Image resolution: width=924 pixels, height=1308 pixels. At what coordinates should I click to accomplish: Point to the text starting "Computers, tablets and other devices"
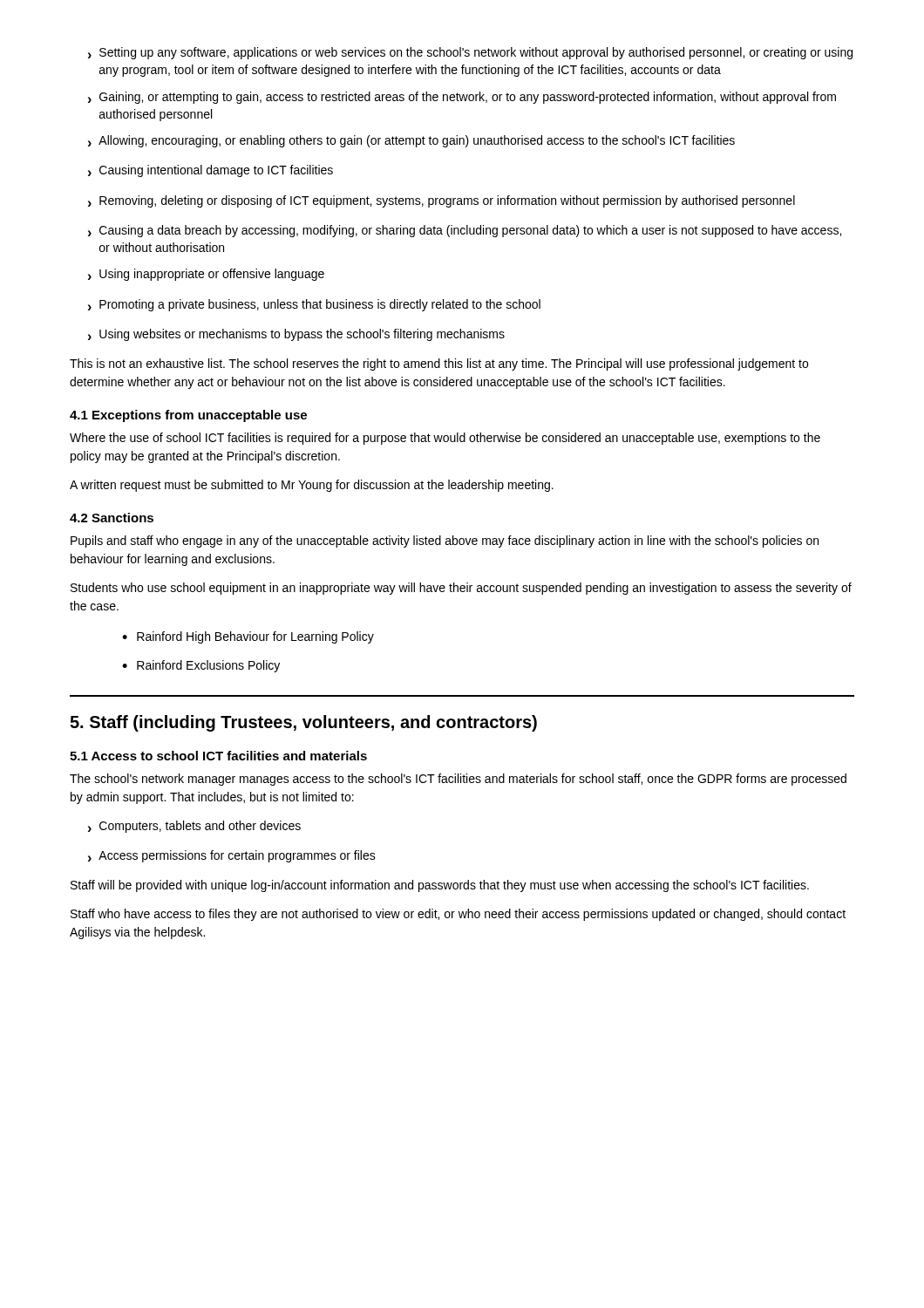coord(194,827)
